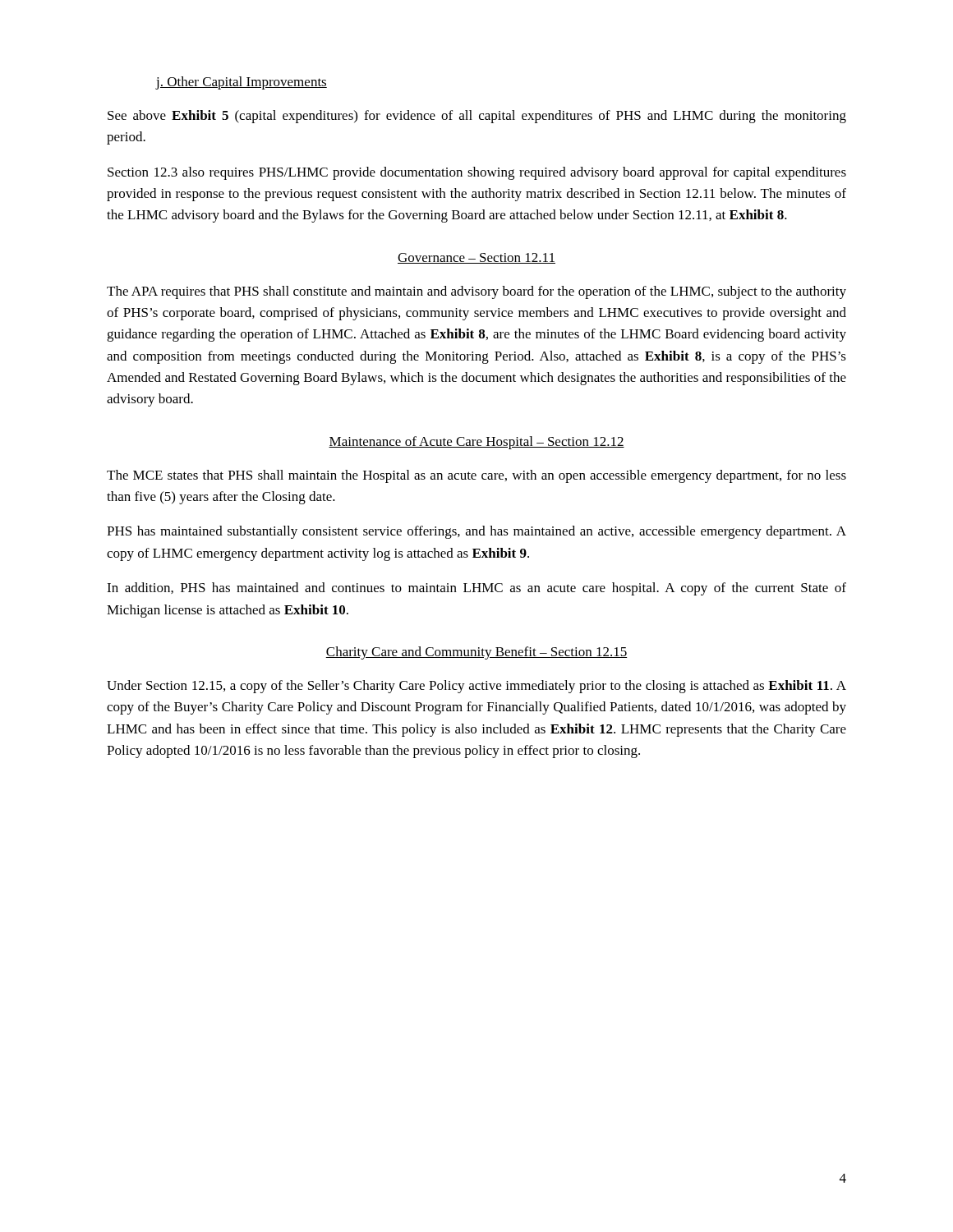Screen dimensions: 1232x953
Task: Click the passage that begins "Section 12.3 also requires PHS/LHMC provide documentation"
Action: [x=476, y=193]
